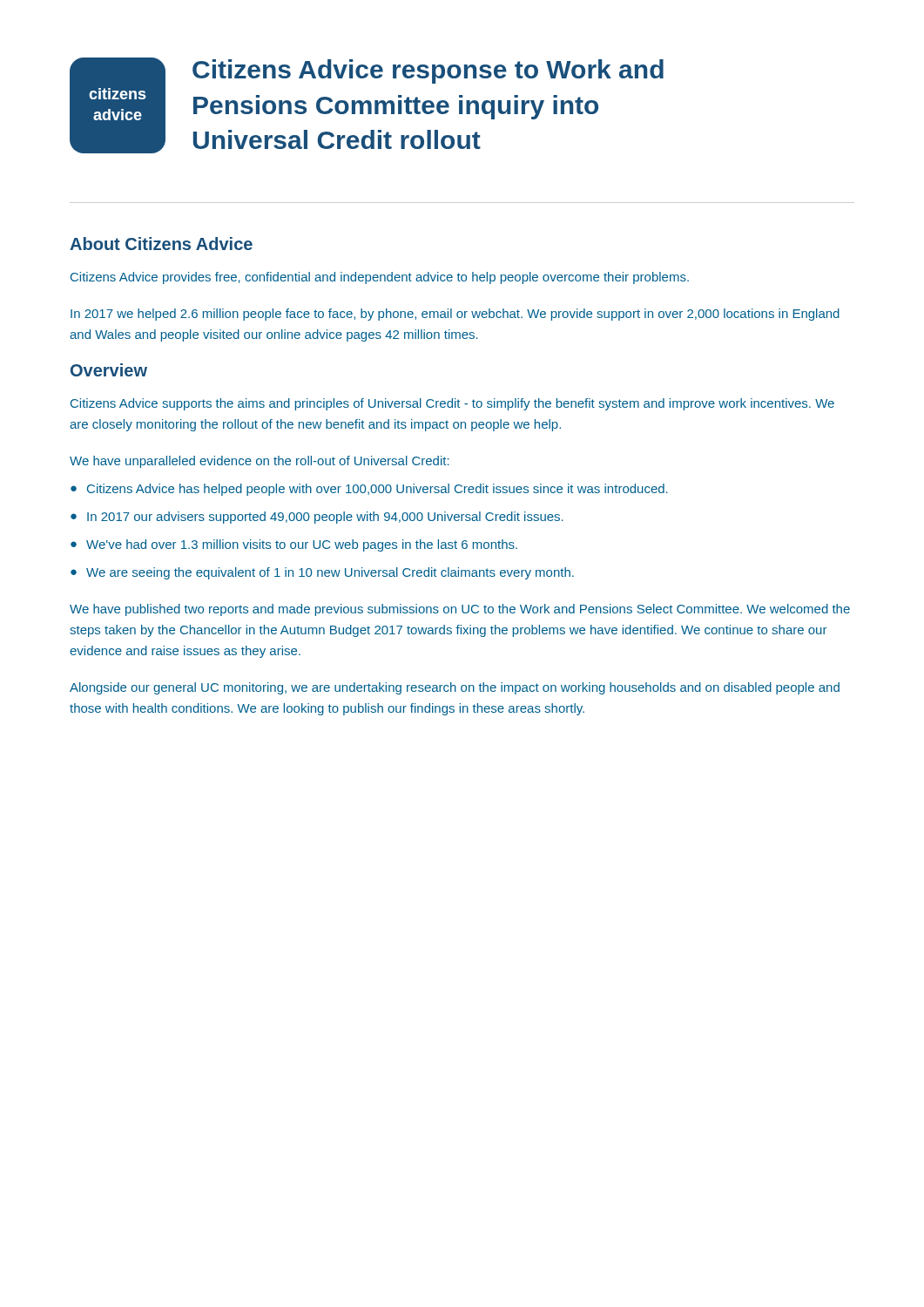The height and width of the screenshot is (1307, 924).
Task: Click on the passage starting "Citizens Advice supports the"
Action: (452, 413)
